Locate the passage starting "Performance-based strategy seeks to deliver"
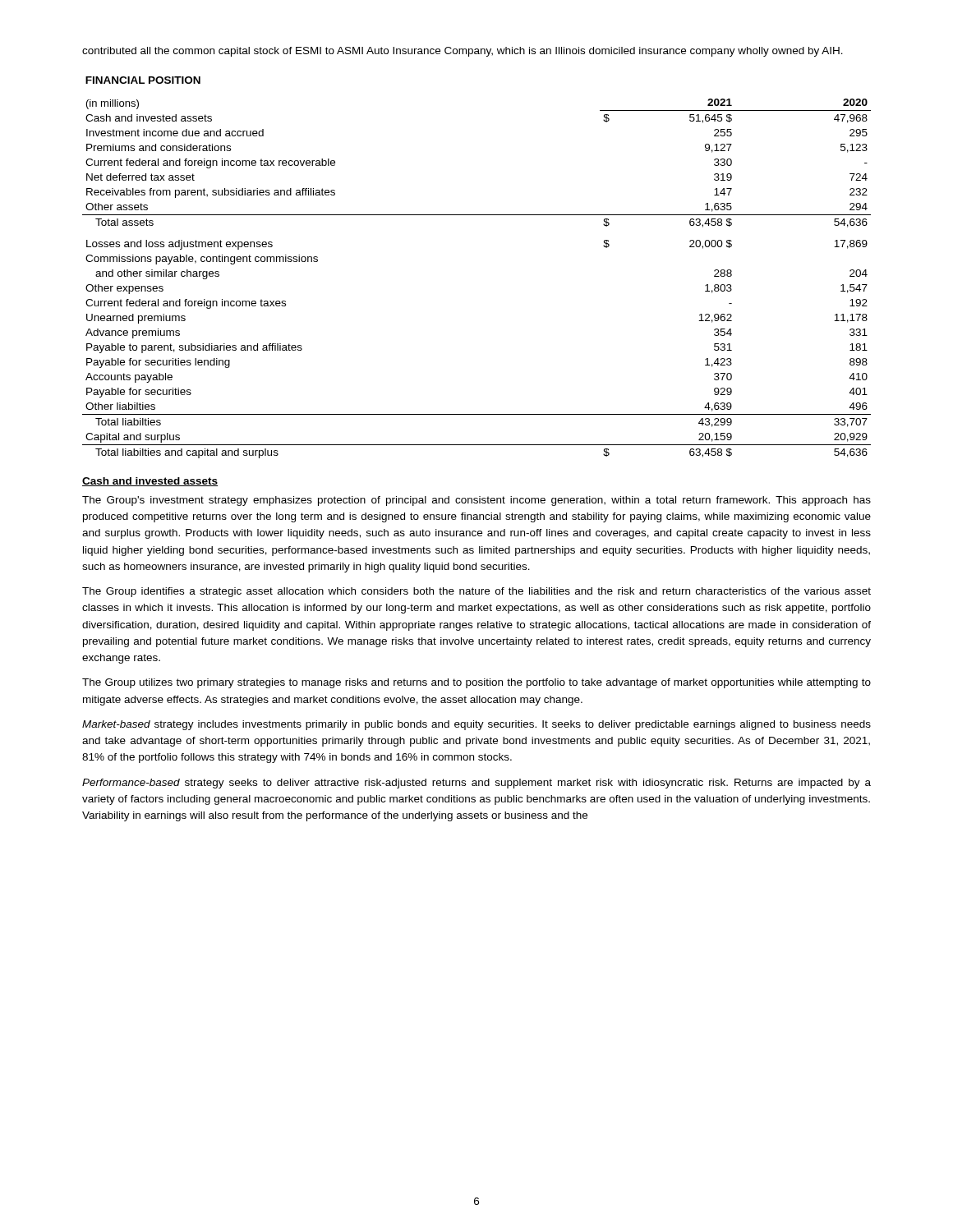 476,799
